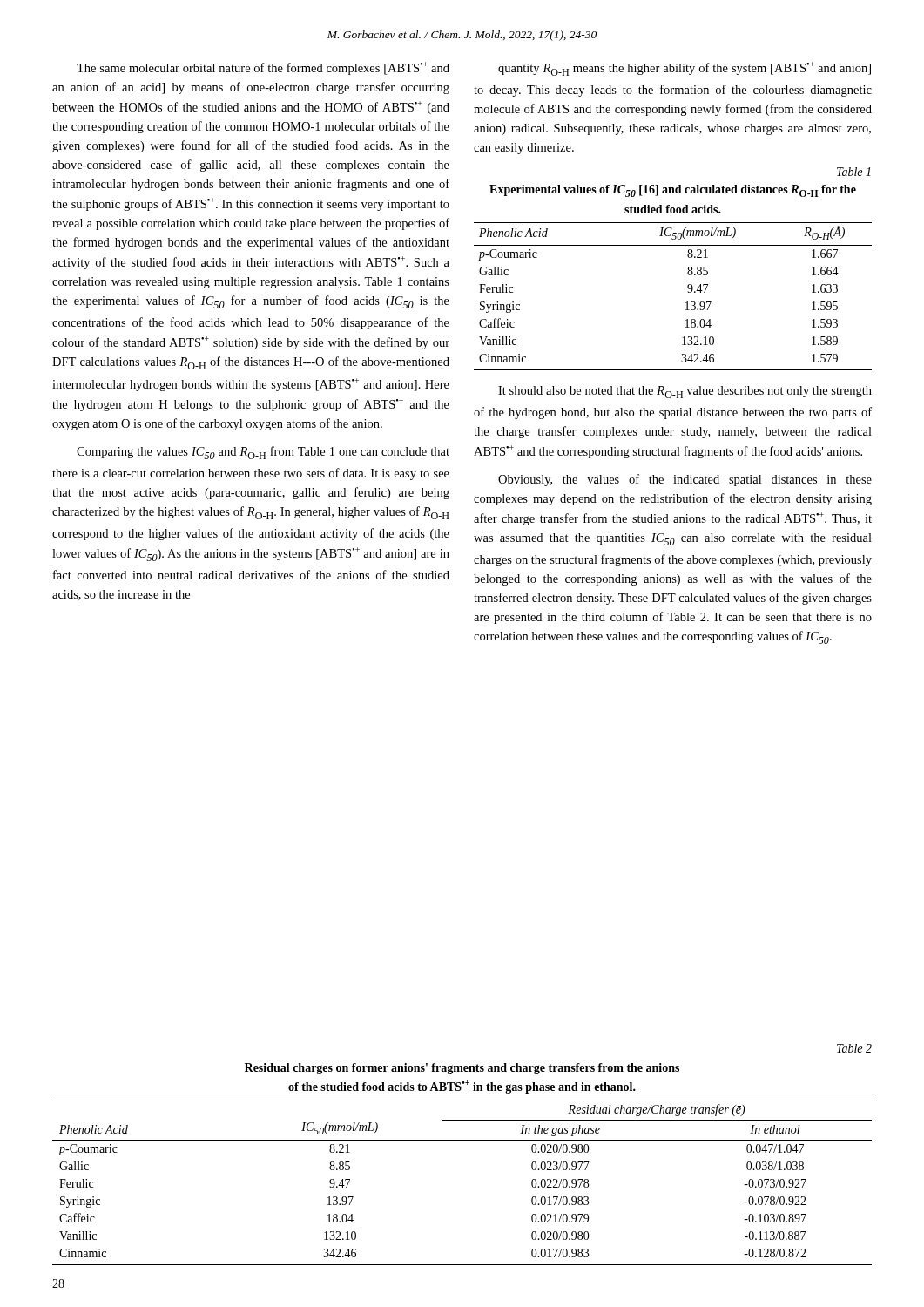Select the text starting "quantity RO-H means the higher ability of the"

pyautogui.click(x=673, y=107)
